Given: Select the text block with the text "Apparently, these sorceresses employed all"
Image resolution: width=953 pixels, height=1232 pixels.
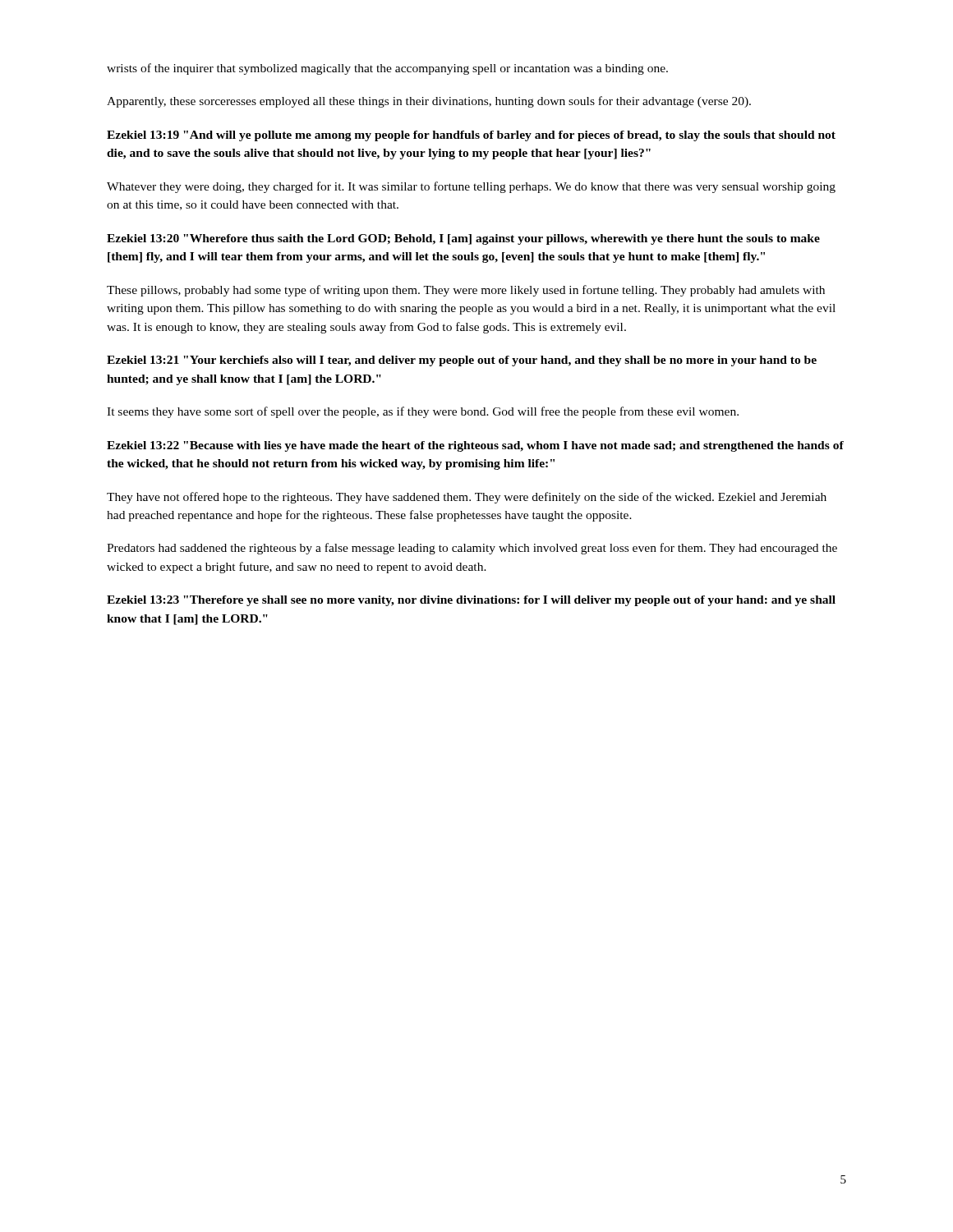Looking at the screenshot, I should pyautogui.click(x=429, y=101).
